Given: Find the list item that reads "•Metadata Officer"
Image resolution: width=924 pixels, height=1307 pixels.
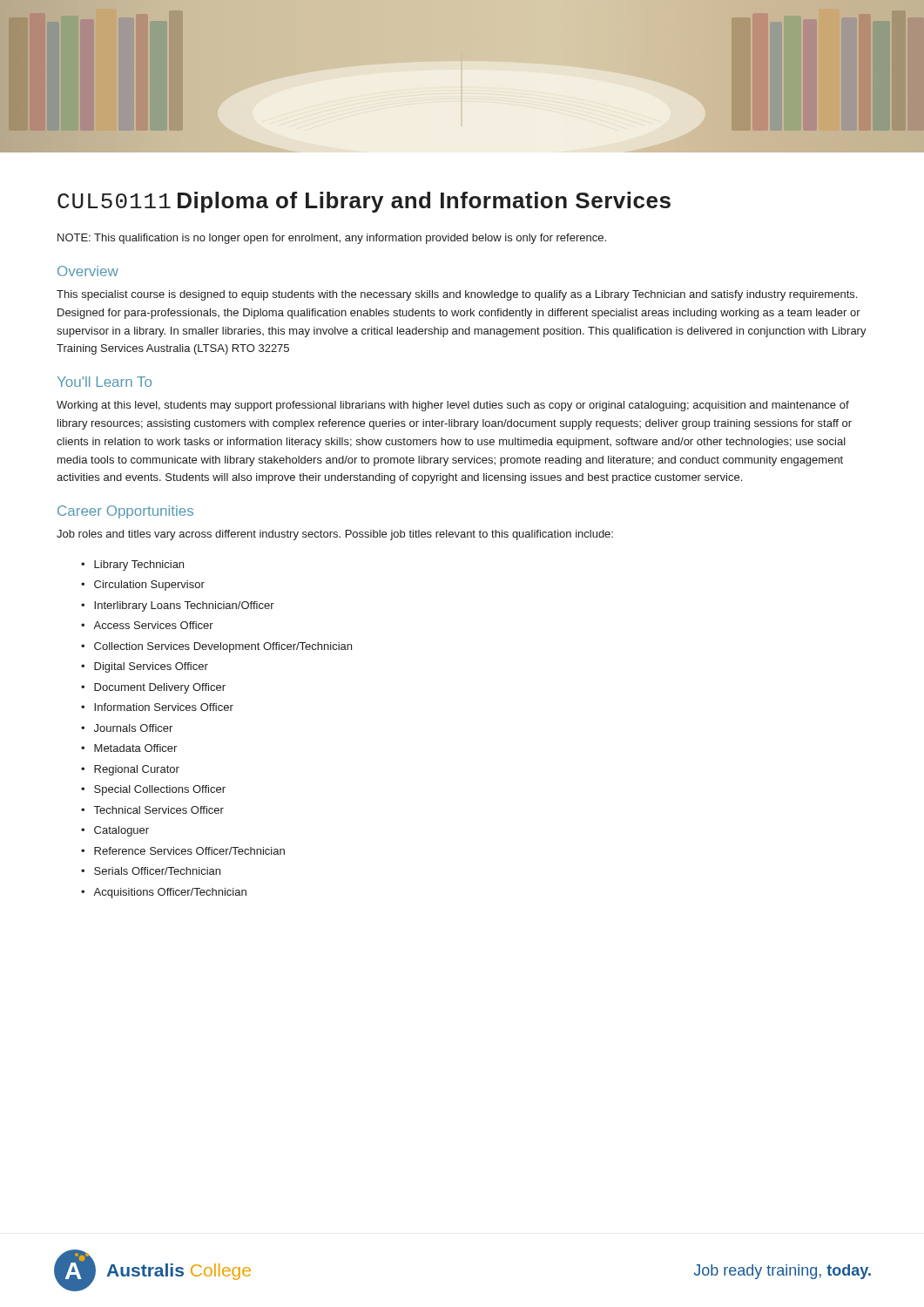Looking at the screenshot, I should 129,749.
